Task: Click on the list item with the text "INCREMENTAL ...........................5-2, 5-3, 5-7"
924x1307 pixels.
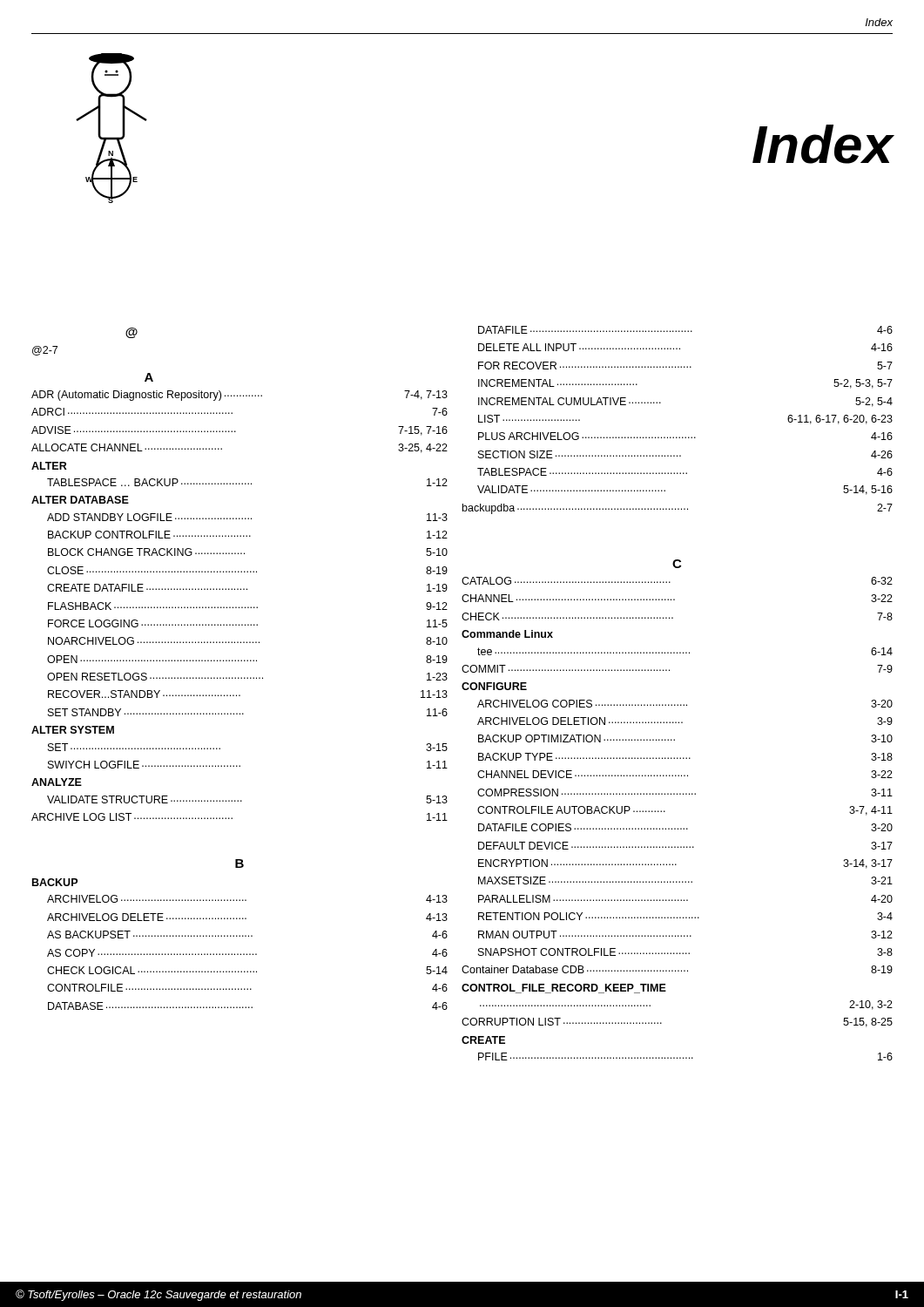Action: click(x=532, y=384)
